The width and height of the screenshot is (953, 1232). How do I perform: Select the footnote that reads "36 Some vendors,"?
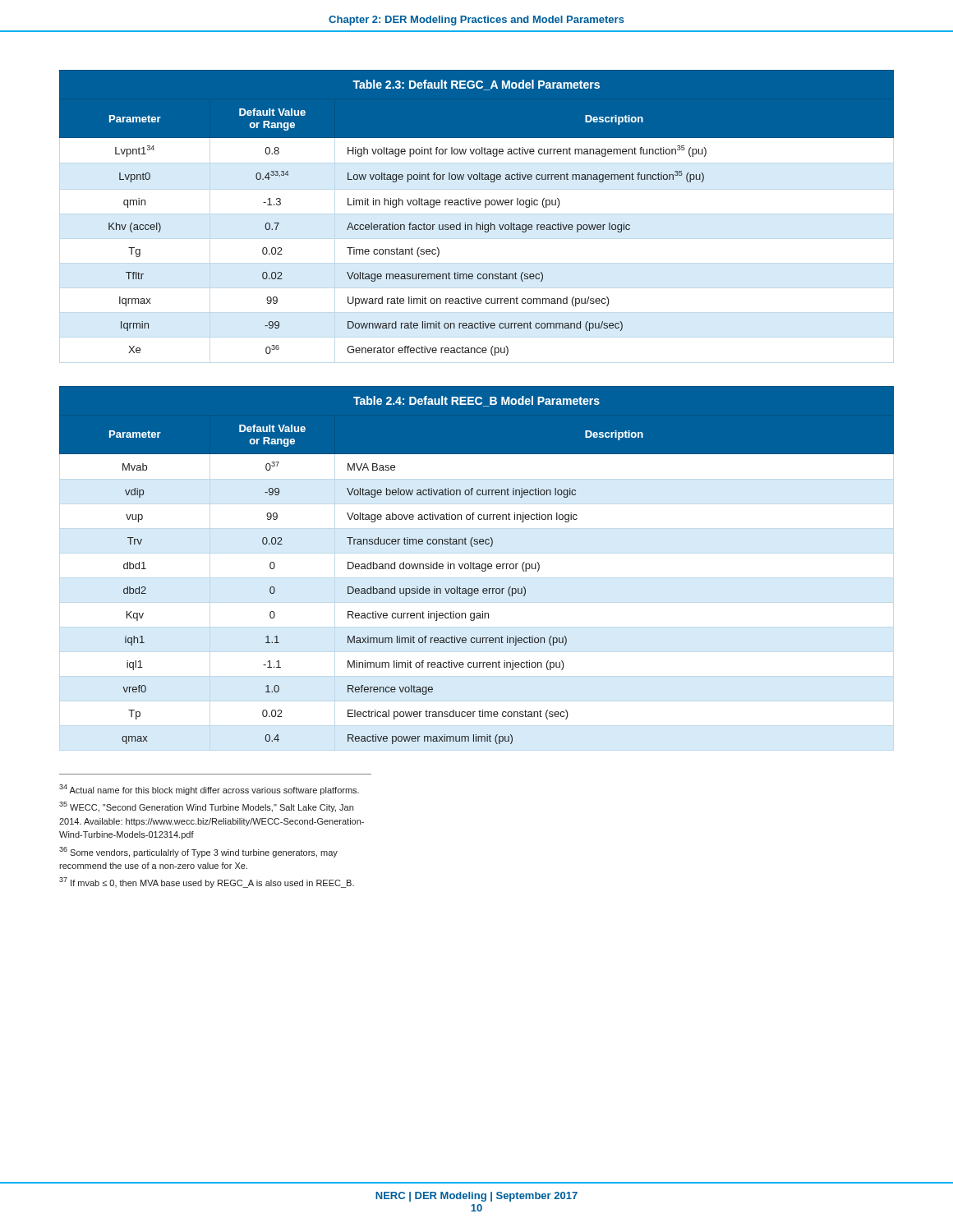click(x=198, y=858)
